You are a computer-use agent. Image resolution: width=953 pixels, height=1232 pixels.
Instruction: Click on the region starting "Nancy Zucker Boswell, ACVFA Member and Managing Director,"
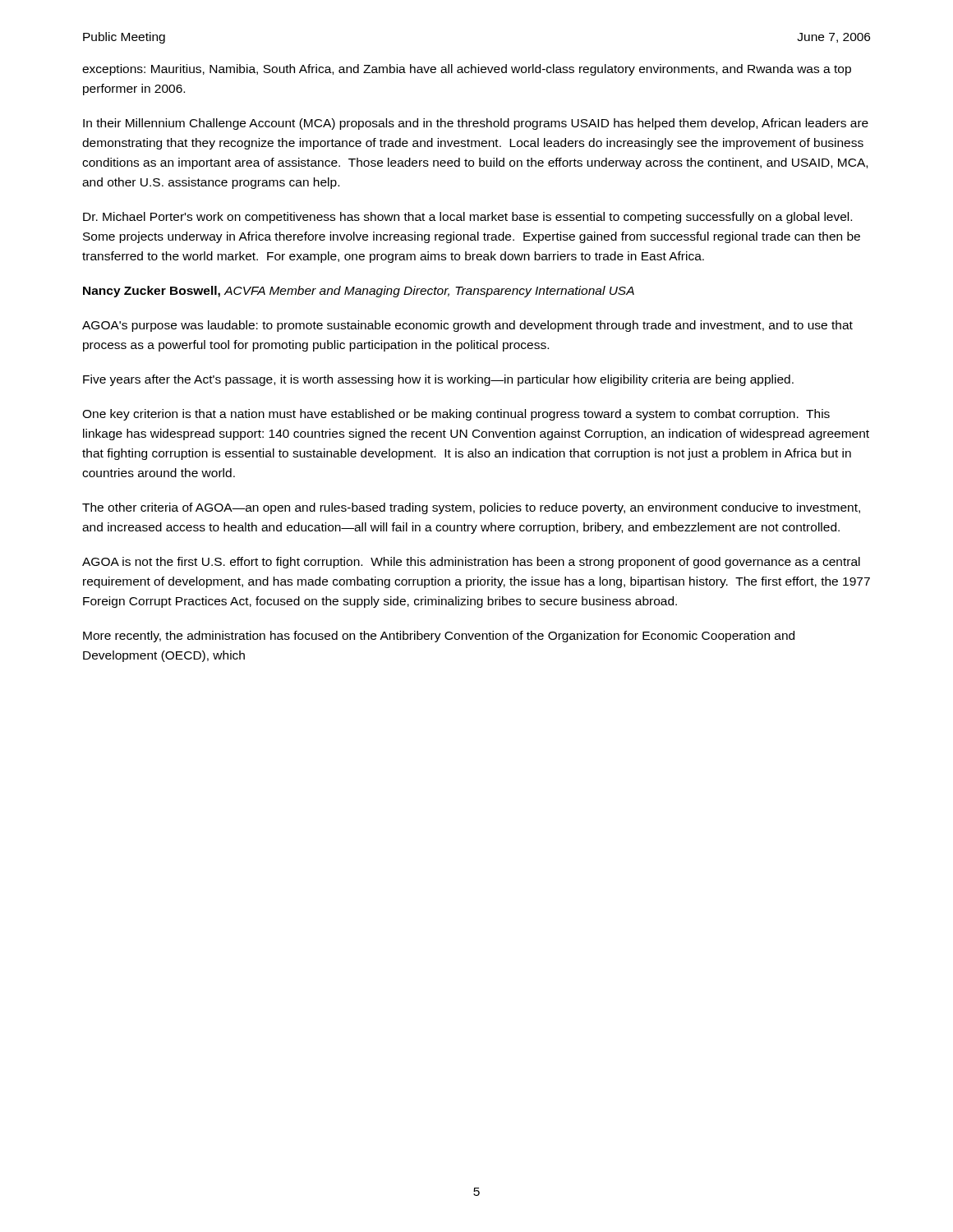[x=358, y=290]
